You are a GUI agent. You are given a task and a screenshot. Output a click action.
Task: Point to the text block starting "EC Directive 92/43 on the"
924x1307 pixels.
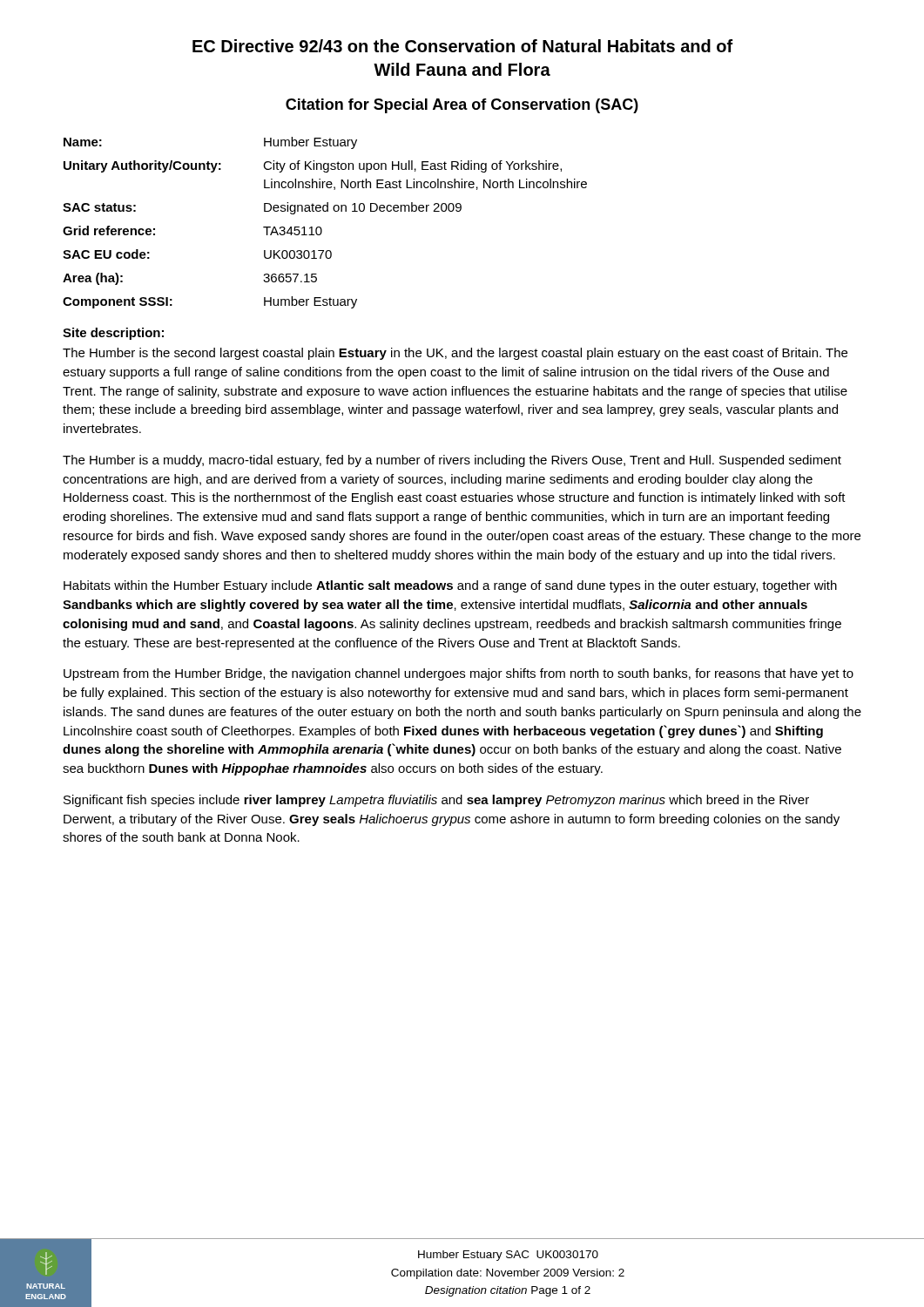click(462, 58)
